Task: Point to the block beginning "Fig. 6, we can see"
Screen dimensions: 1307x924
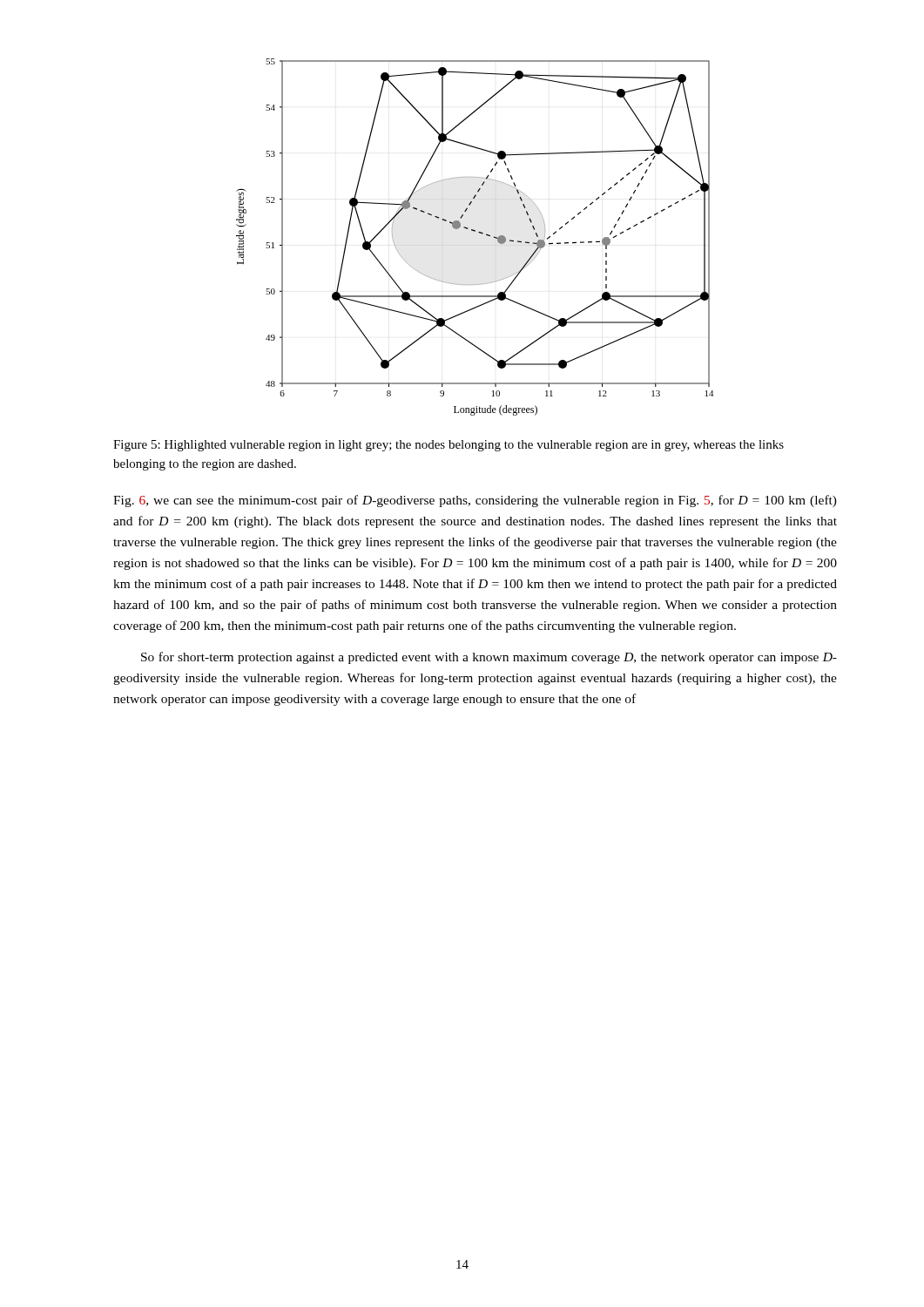Action: click(475, 599)
